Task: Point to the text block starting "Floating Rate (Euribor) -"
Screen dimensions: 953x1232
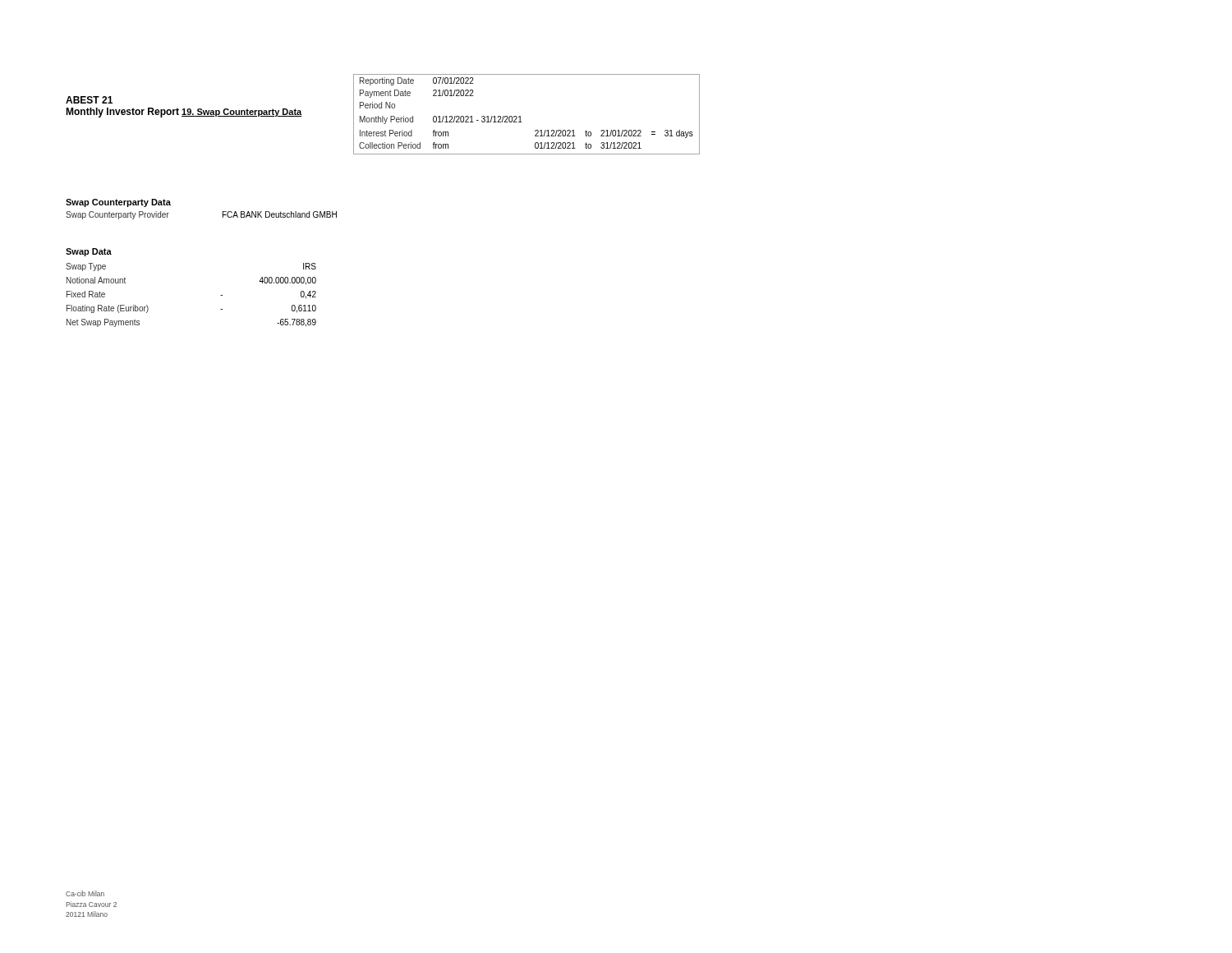Action: [109, 308]
